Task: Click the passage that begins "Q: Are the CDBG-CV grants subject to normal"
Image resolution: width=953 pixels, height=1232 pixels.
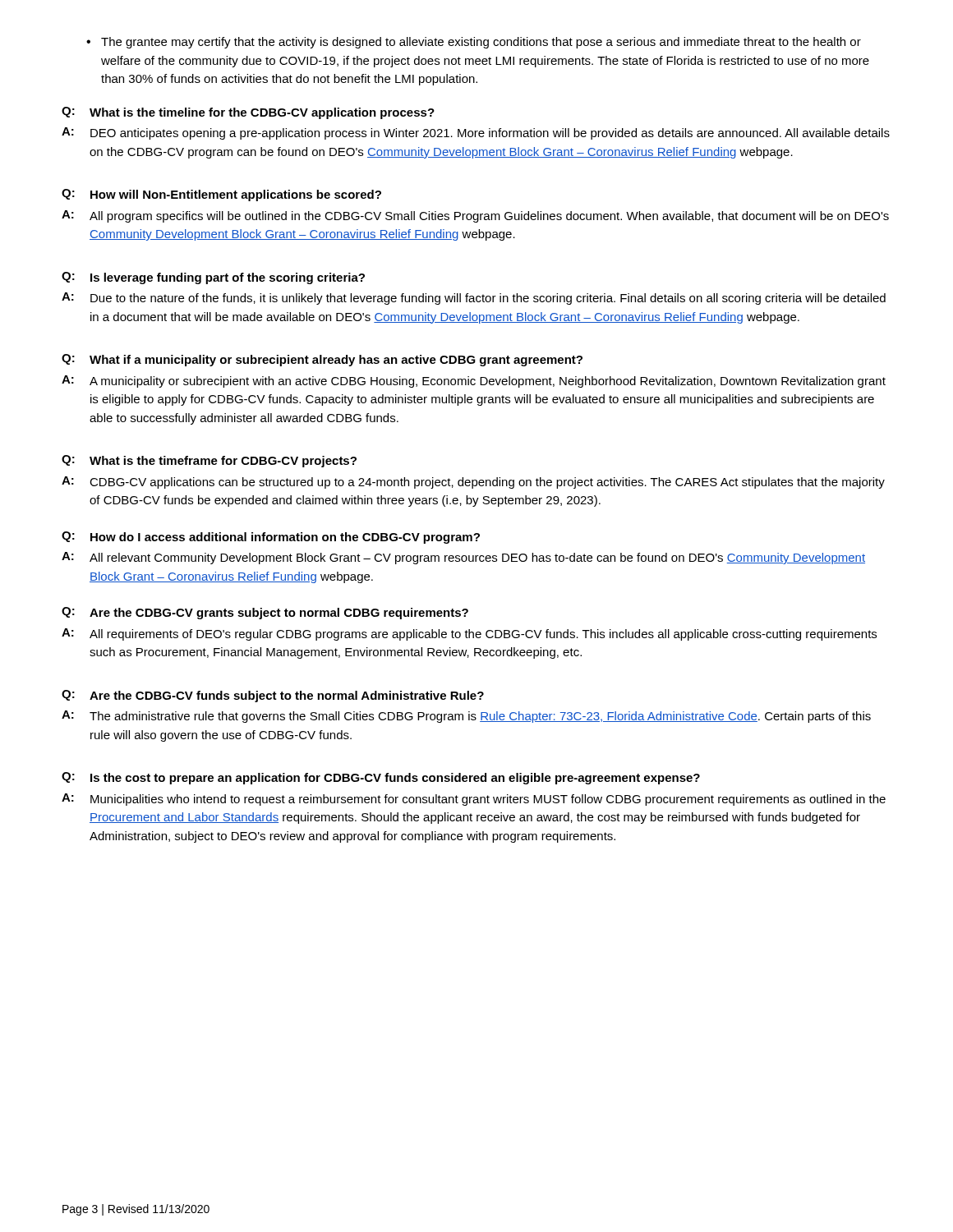Action: (x=476, y=633)
